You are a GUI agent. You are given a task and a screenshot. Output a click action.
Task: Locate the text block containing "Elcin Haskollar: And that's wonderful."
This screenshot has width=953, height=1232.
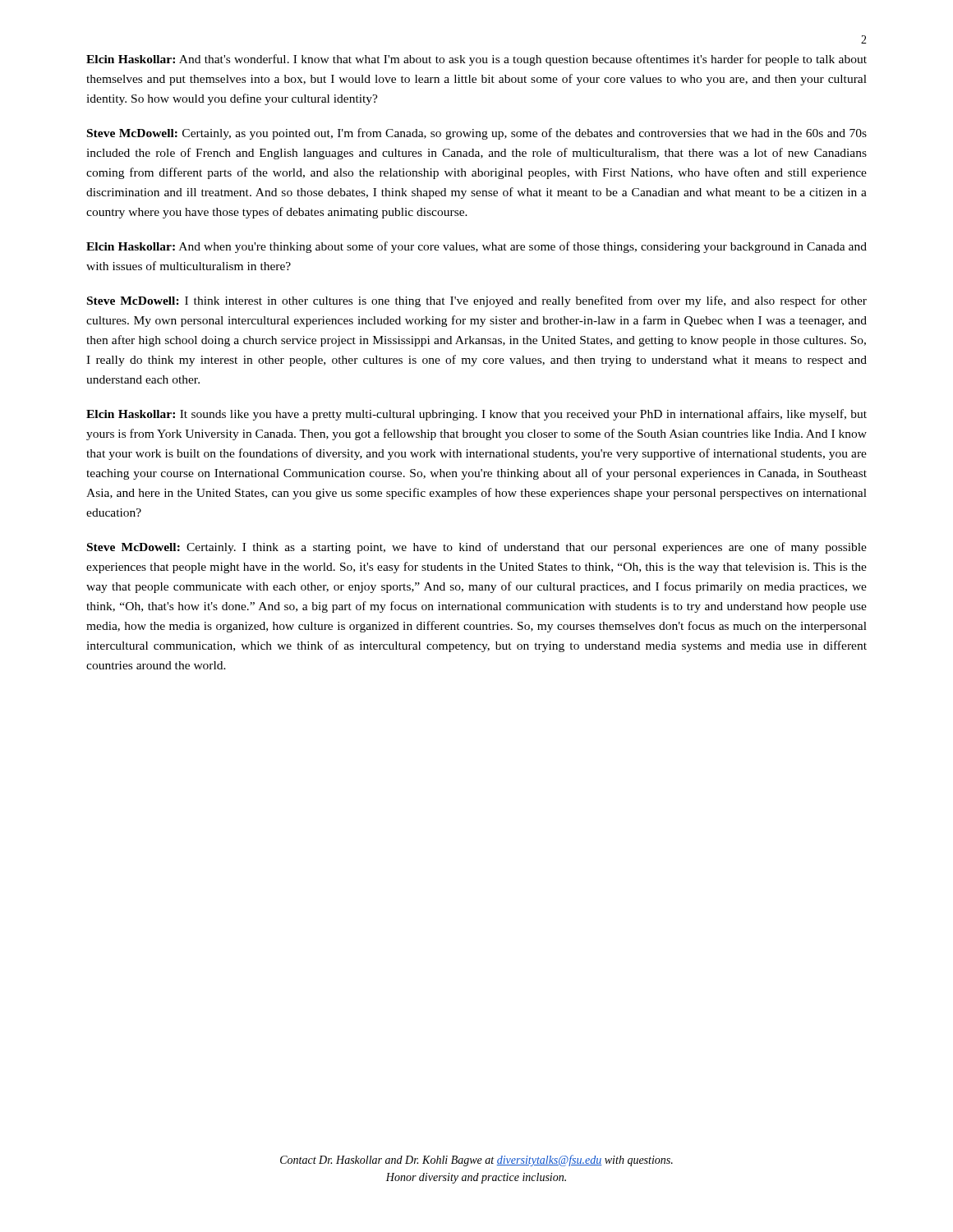click(476, 78)
